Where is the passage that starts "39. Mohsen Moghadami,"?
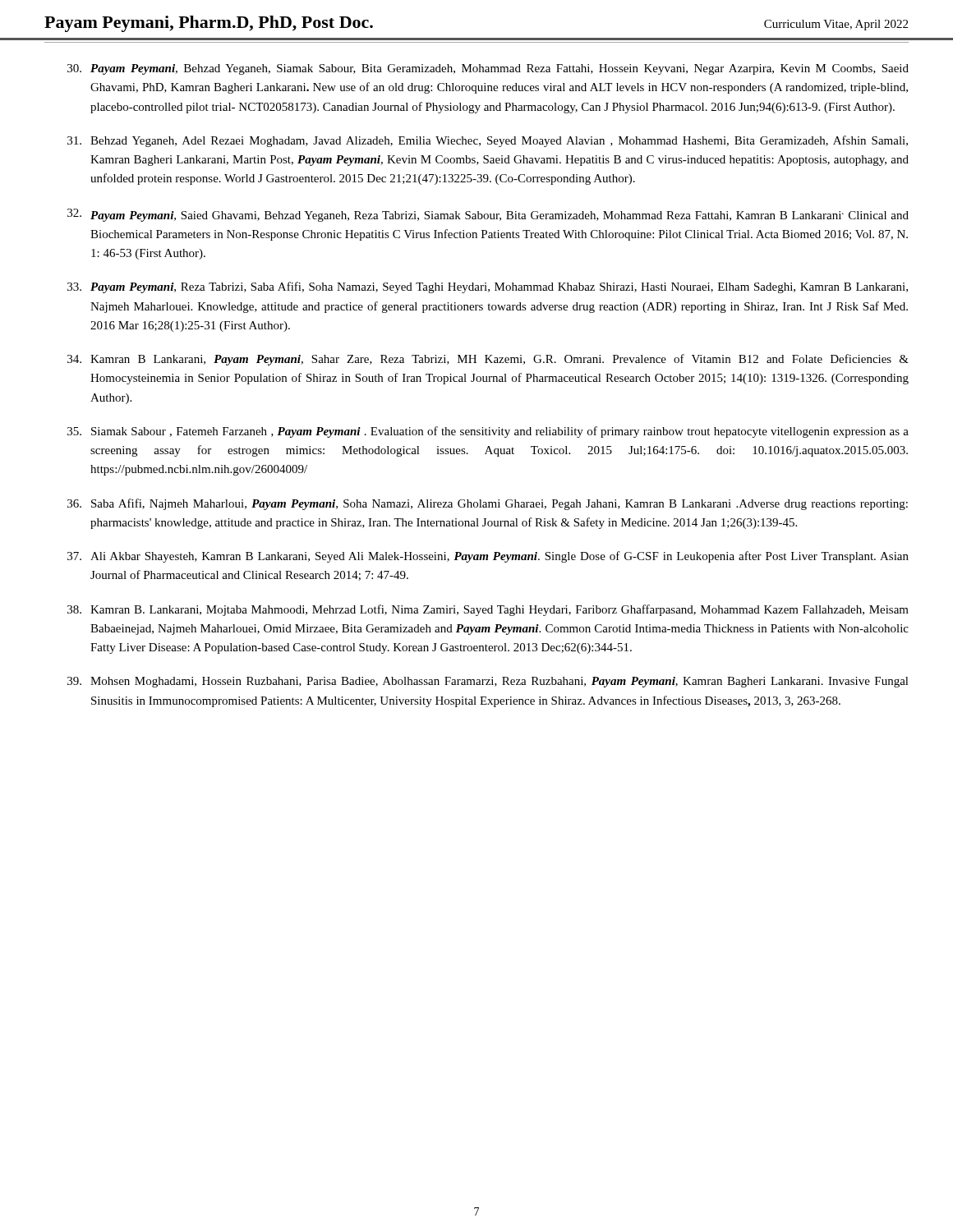Image resolution: width=953 pixels, height=1232 pixels. coord(476,691)
